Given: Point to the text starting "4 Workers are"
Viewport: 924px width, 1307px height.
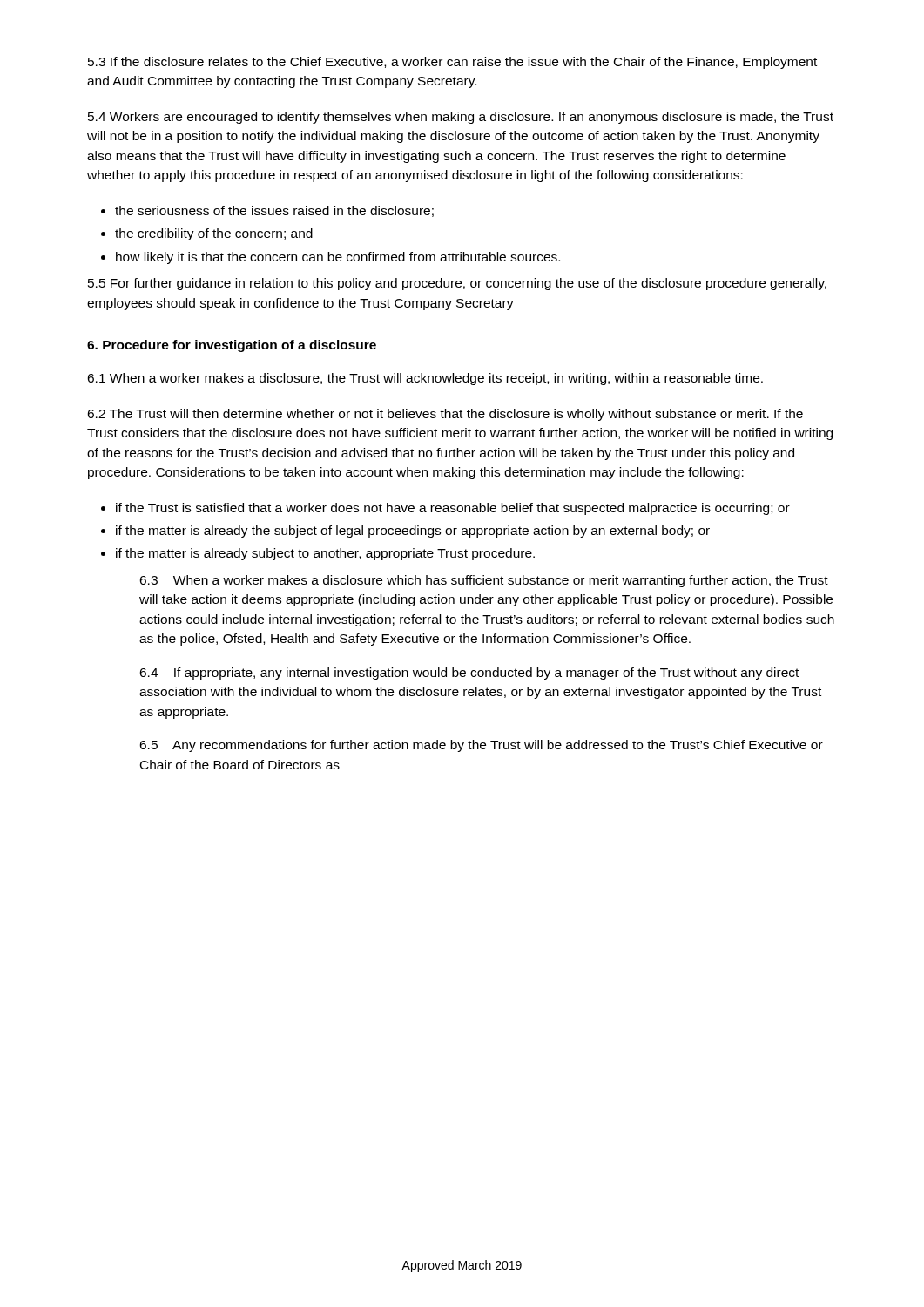Looking at the screenshot, I should point(460,146).
